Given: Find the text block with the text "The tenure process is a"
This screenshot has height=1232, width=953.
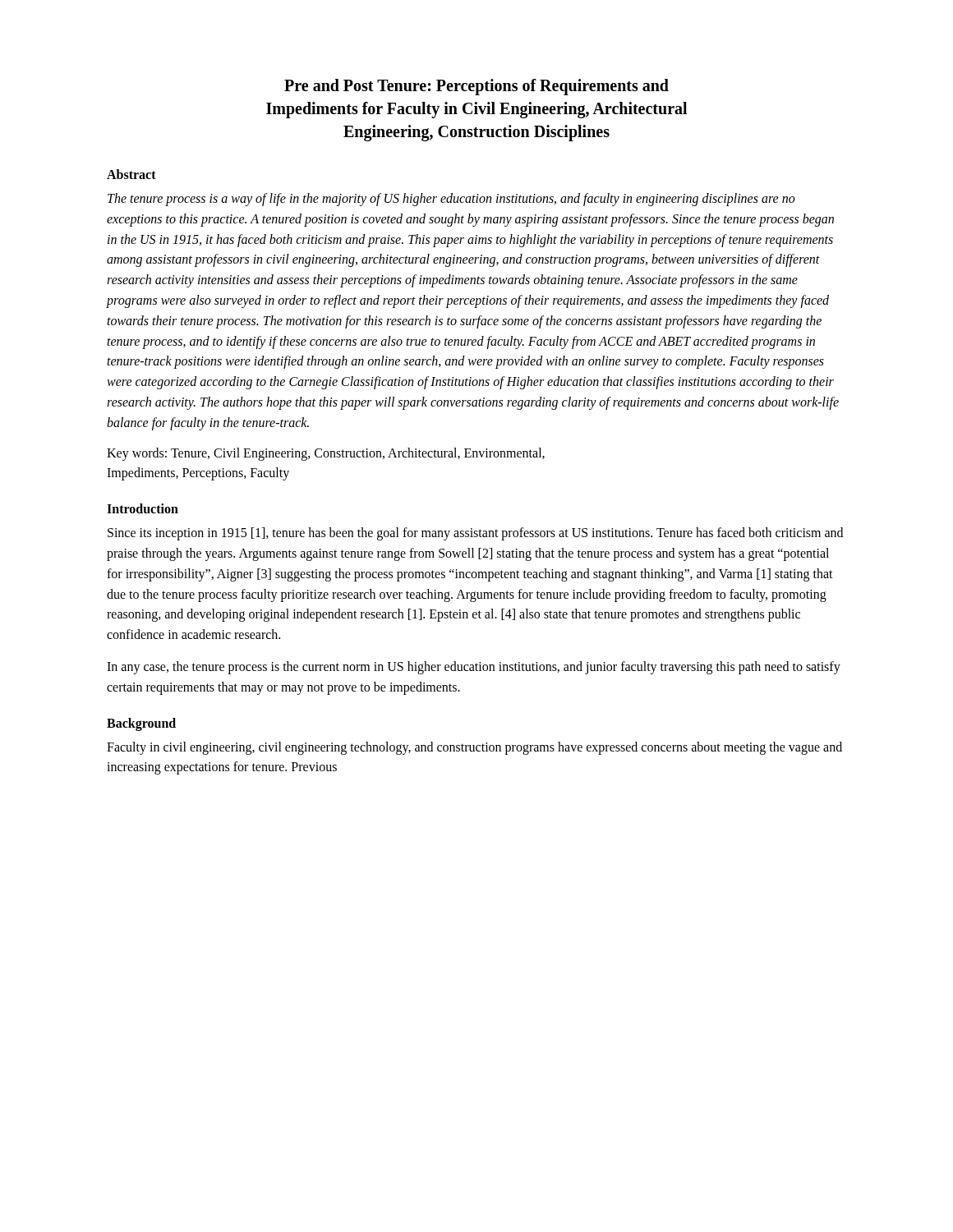Looking at the screenshot, I should [x=473, y=310].
